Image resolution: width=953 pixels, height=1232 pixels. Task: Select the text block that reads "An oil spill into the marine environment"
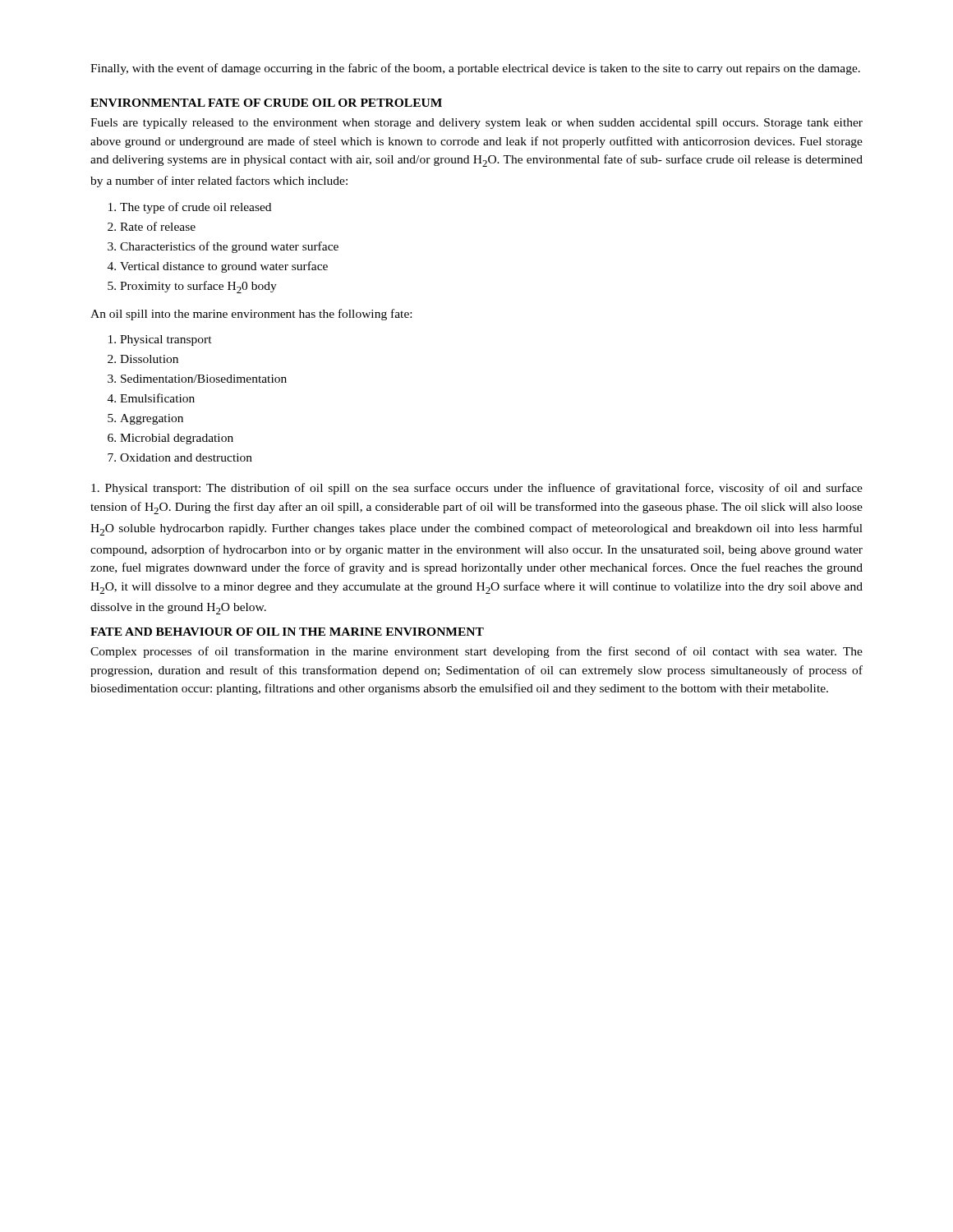click(x=252, y=313)
